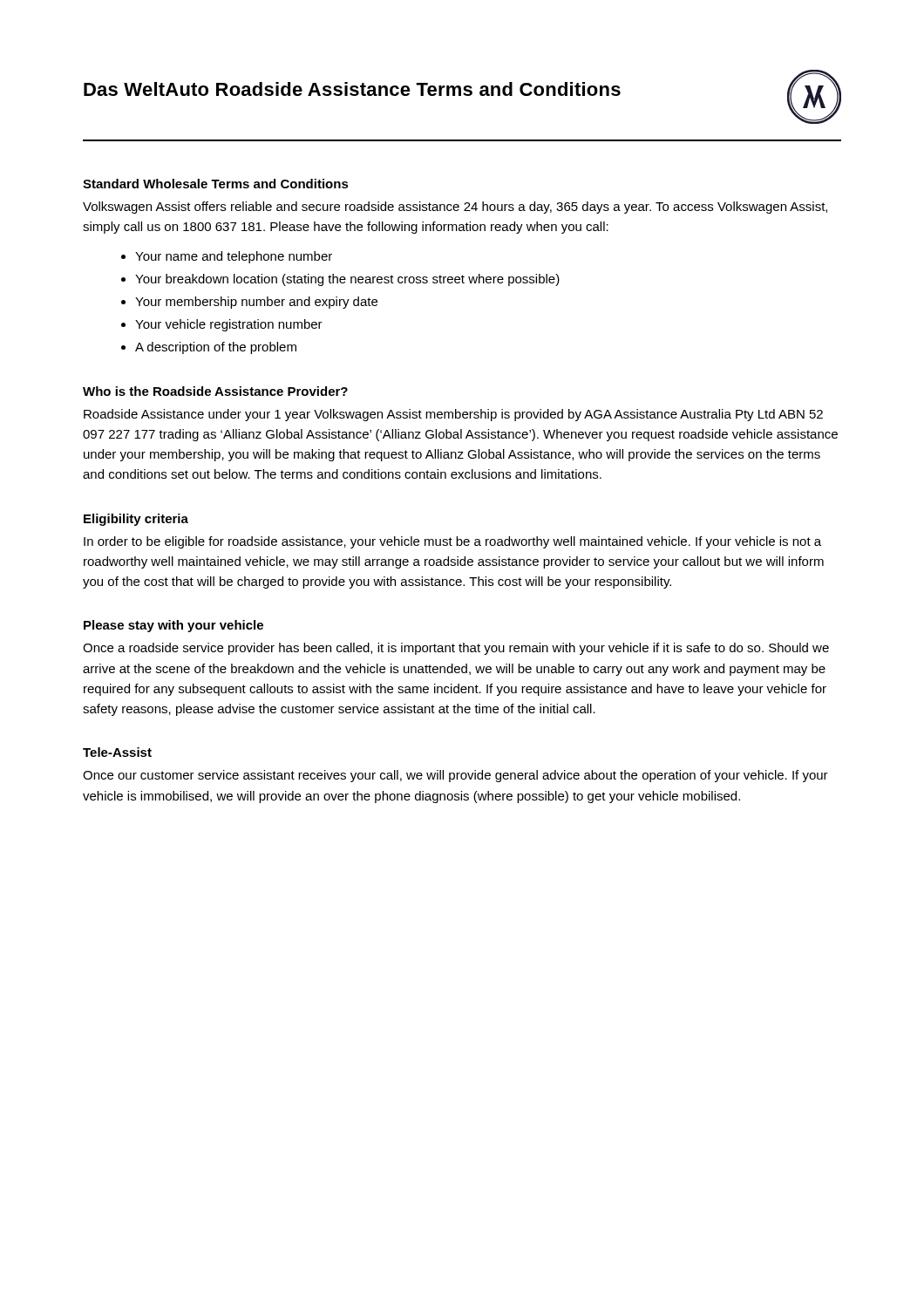Image resolution: width=924 pixels, height=1308 pixels.
Task: Click on the block starting "Roadside Assistance under your 1 year Volkswagen Assist"
Action: (x=461, y=444)
